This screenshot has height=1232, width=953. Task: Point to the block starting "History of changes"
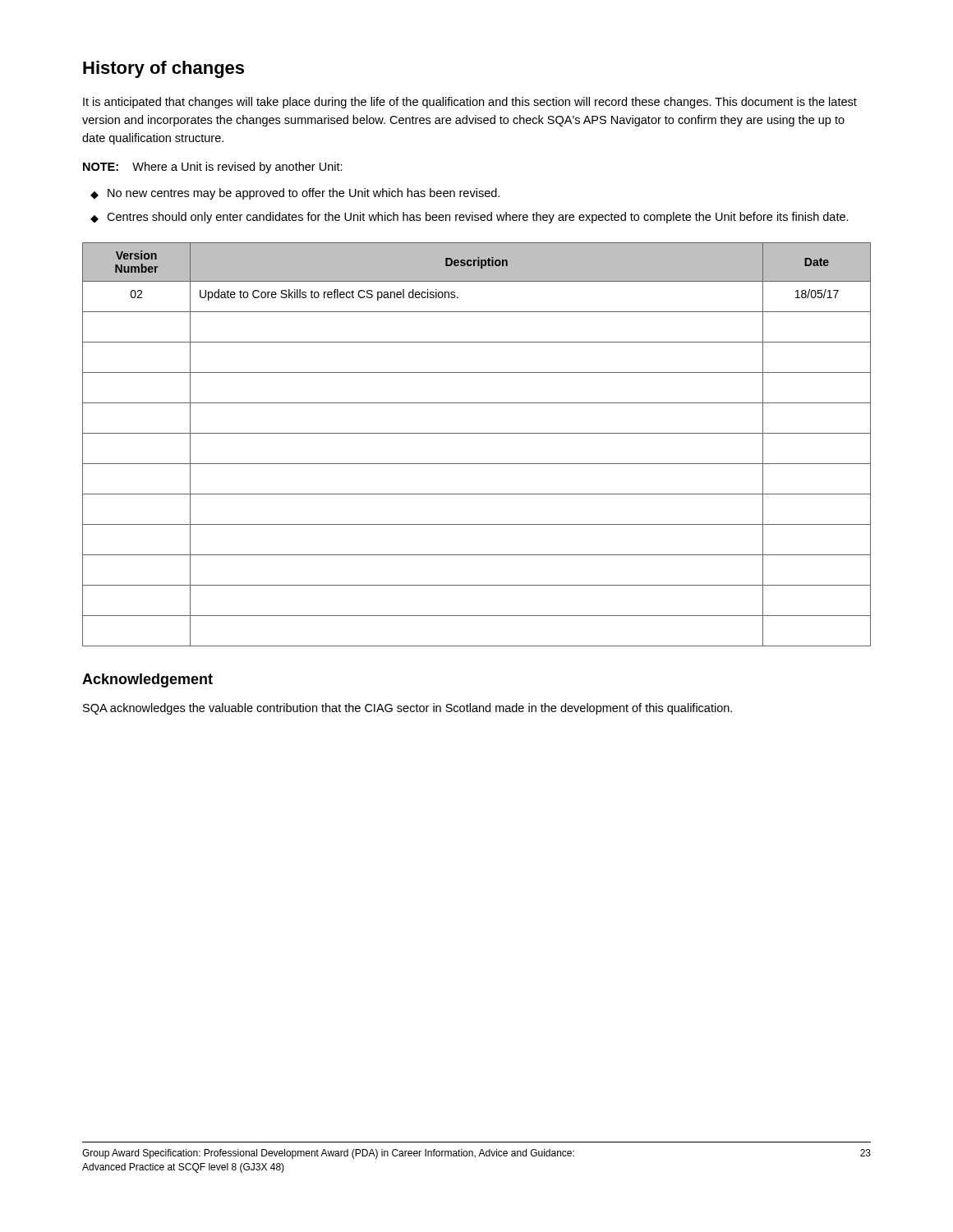tap(163, 68)
